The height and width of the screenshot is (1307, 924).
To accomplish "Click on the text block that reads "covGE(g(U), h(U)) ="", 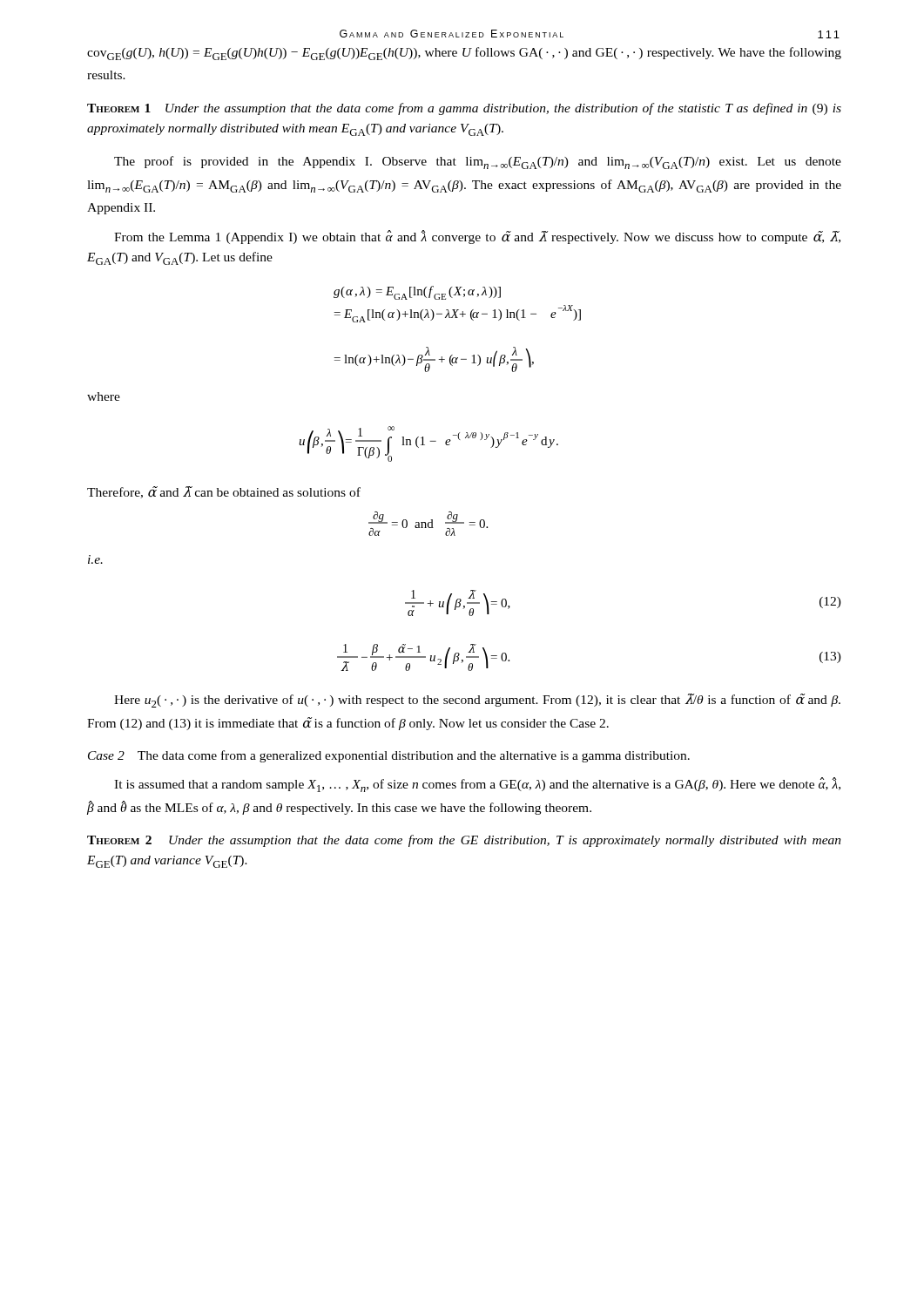I will [x=464, y=63].
